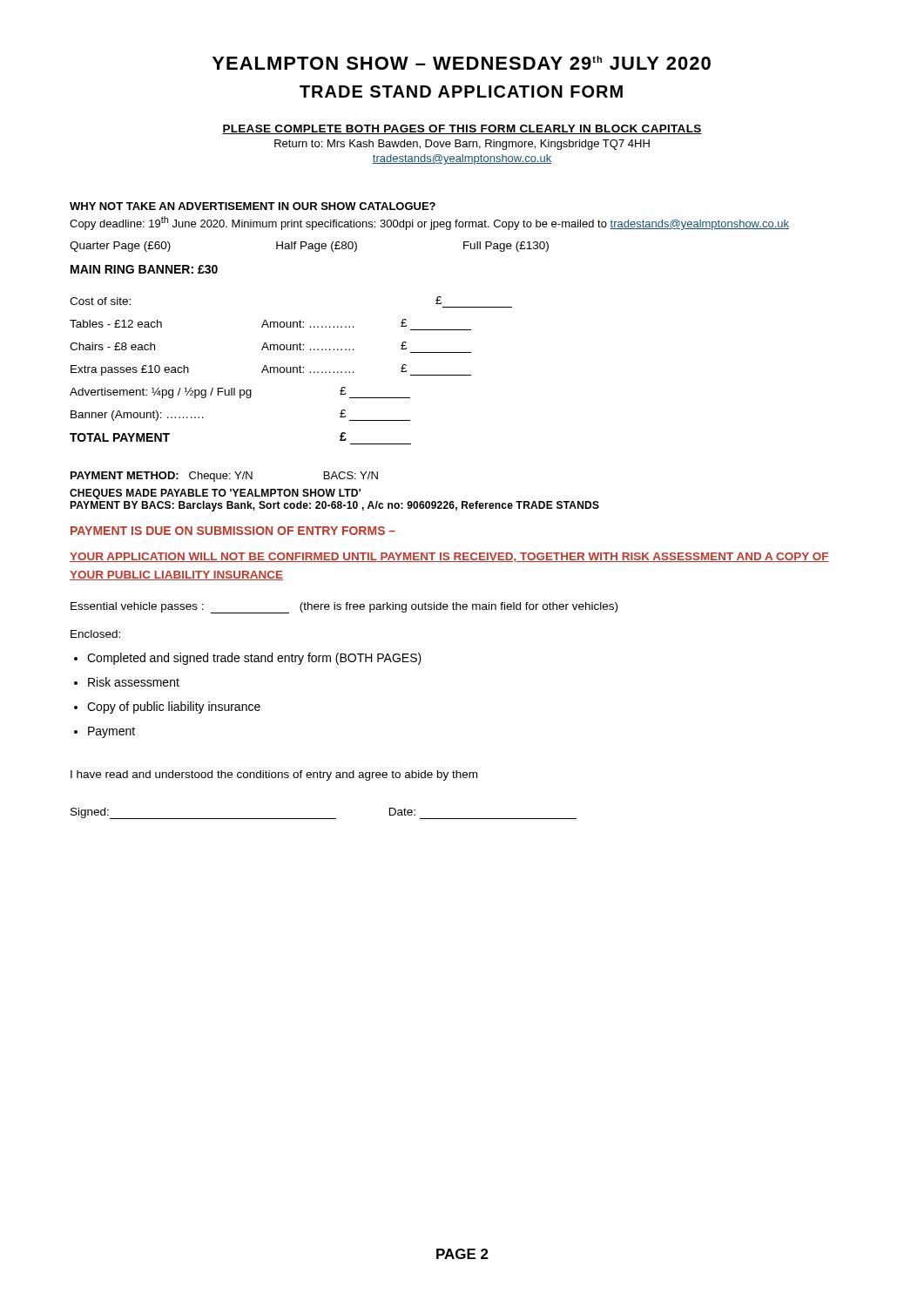924x1307 pixels.
Task: Click on the list item containing "Completed and signed trade"
Action: click(x=254, y=658)
